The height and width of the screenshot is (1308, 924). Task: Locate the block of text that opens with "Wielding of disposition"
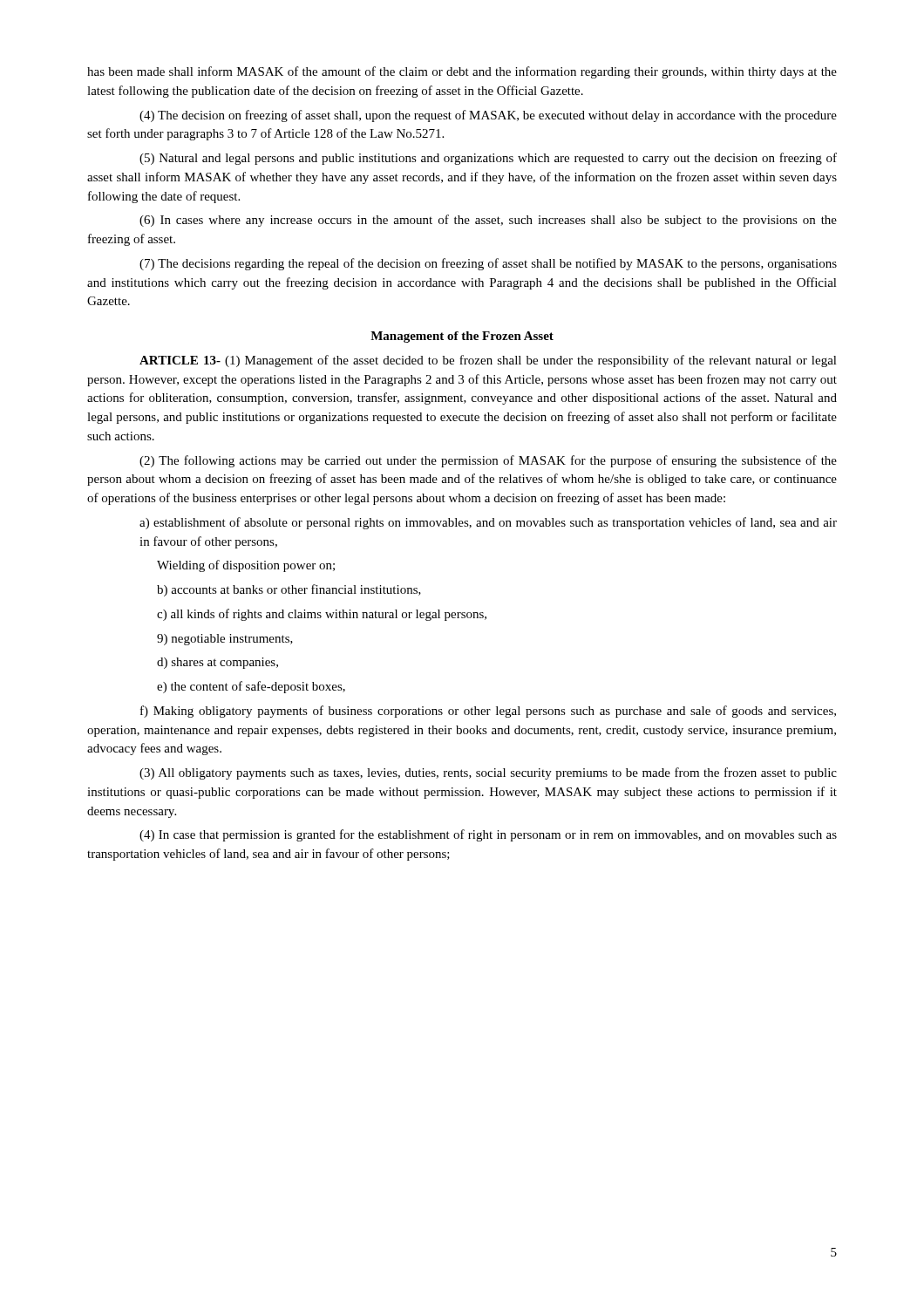click(246, 566)
